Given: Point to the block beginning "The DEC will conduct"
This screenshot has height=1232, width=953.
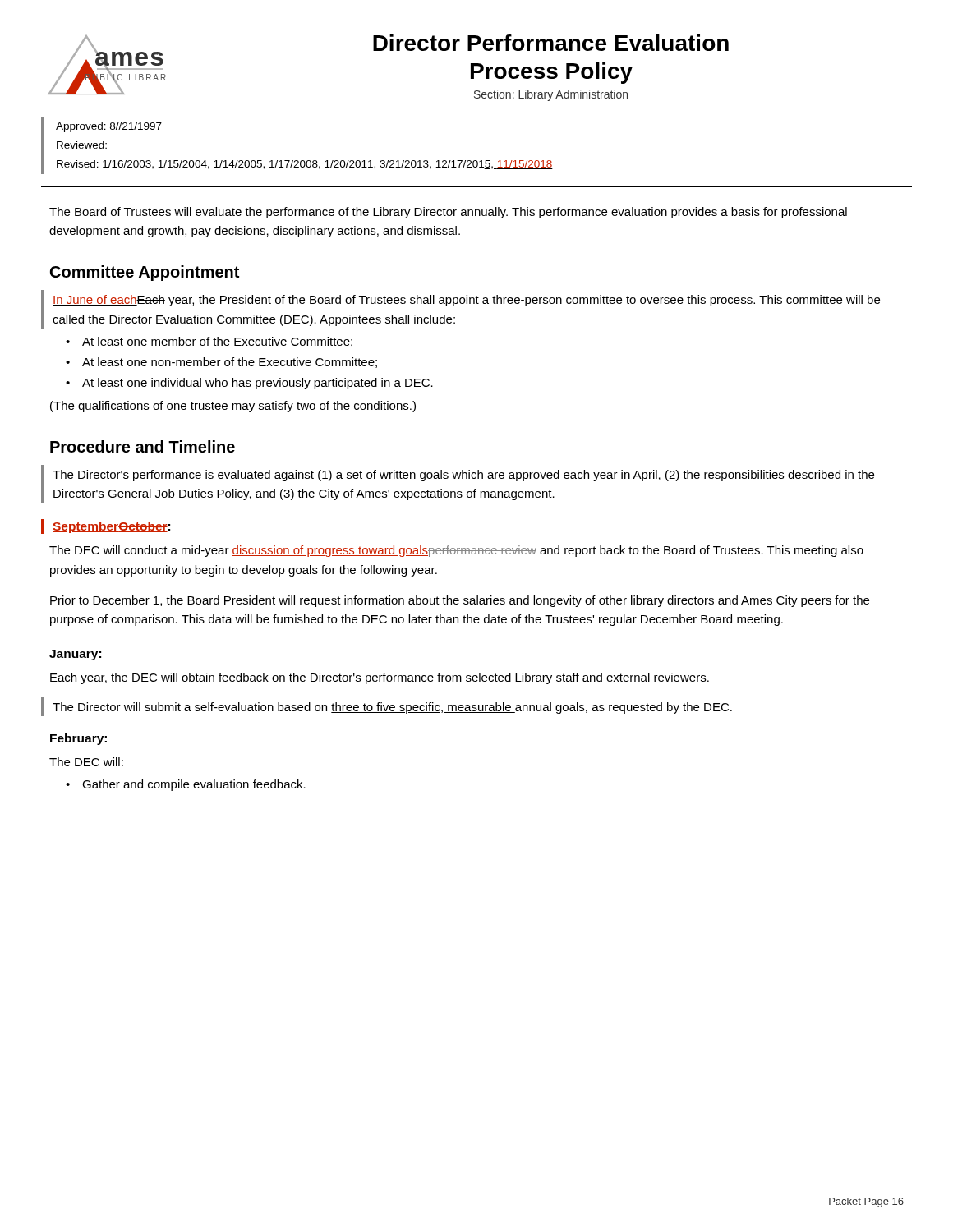Looking at the screenshot, I should click(x=456, y=560).
